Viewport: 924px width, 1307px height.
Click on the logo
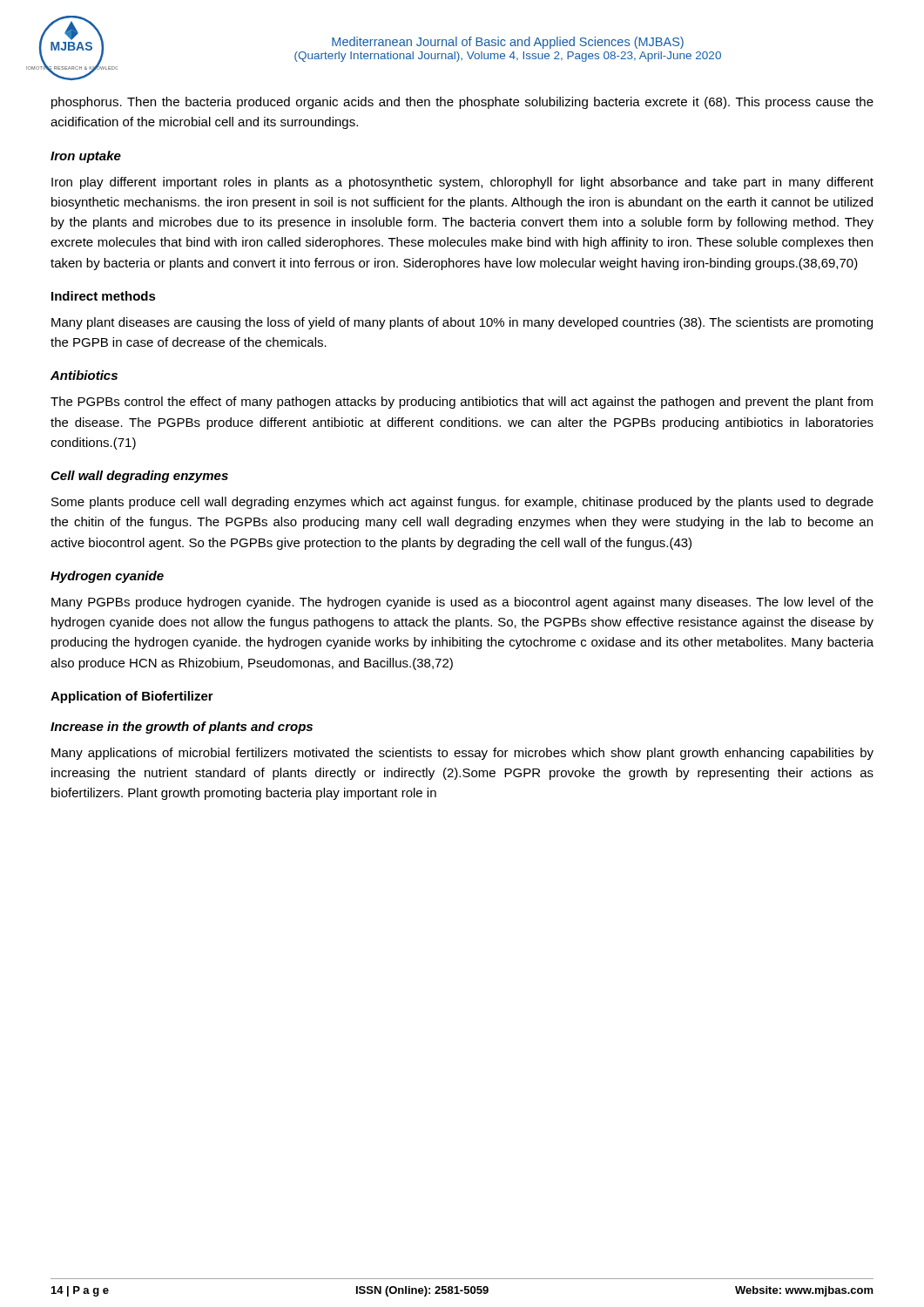coord(72,48)
